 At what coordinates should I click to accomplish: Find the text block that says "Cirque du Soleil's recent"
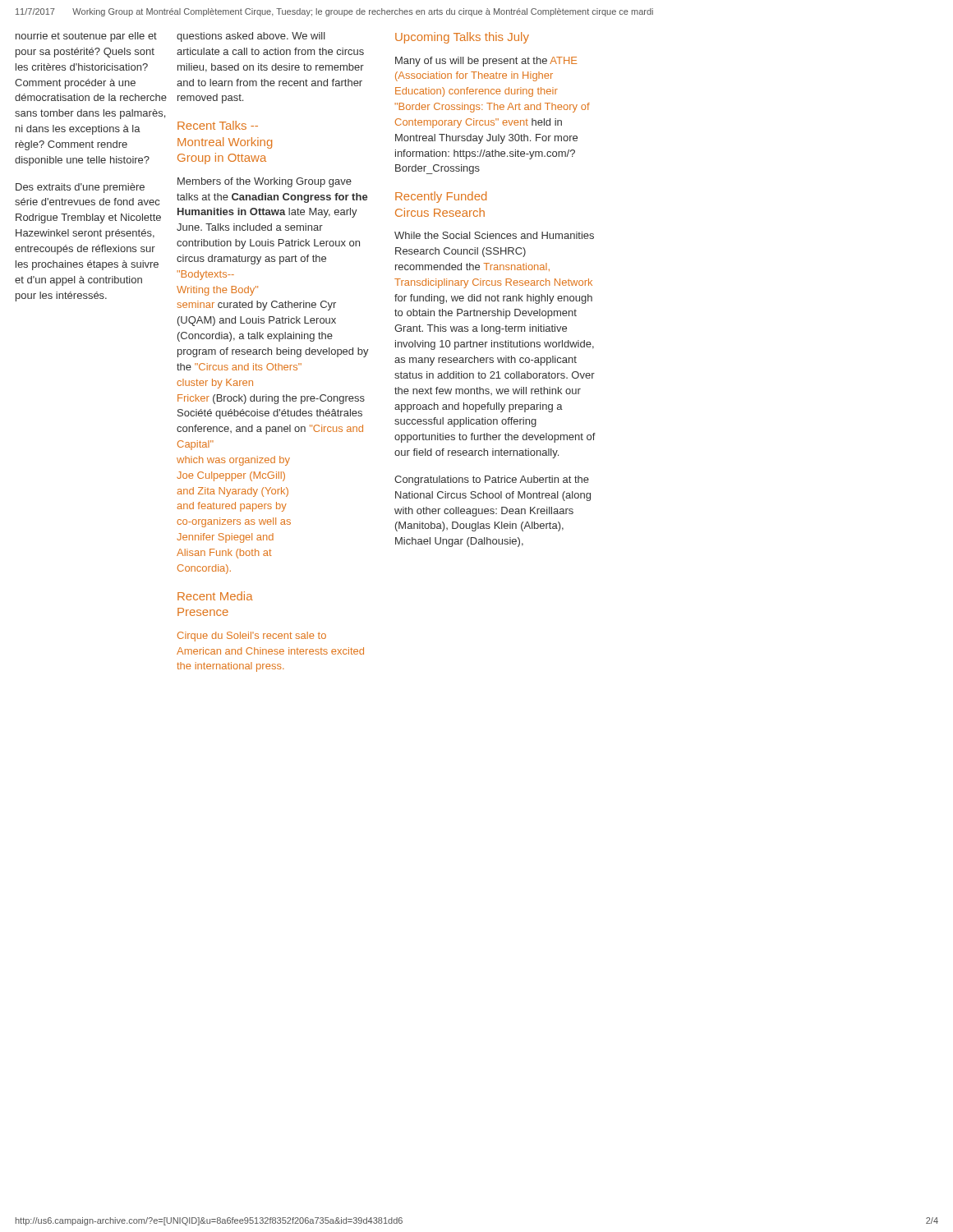[271, 650]
